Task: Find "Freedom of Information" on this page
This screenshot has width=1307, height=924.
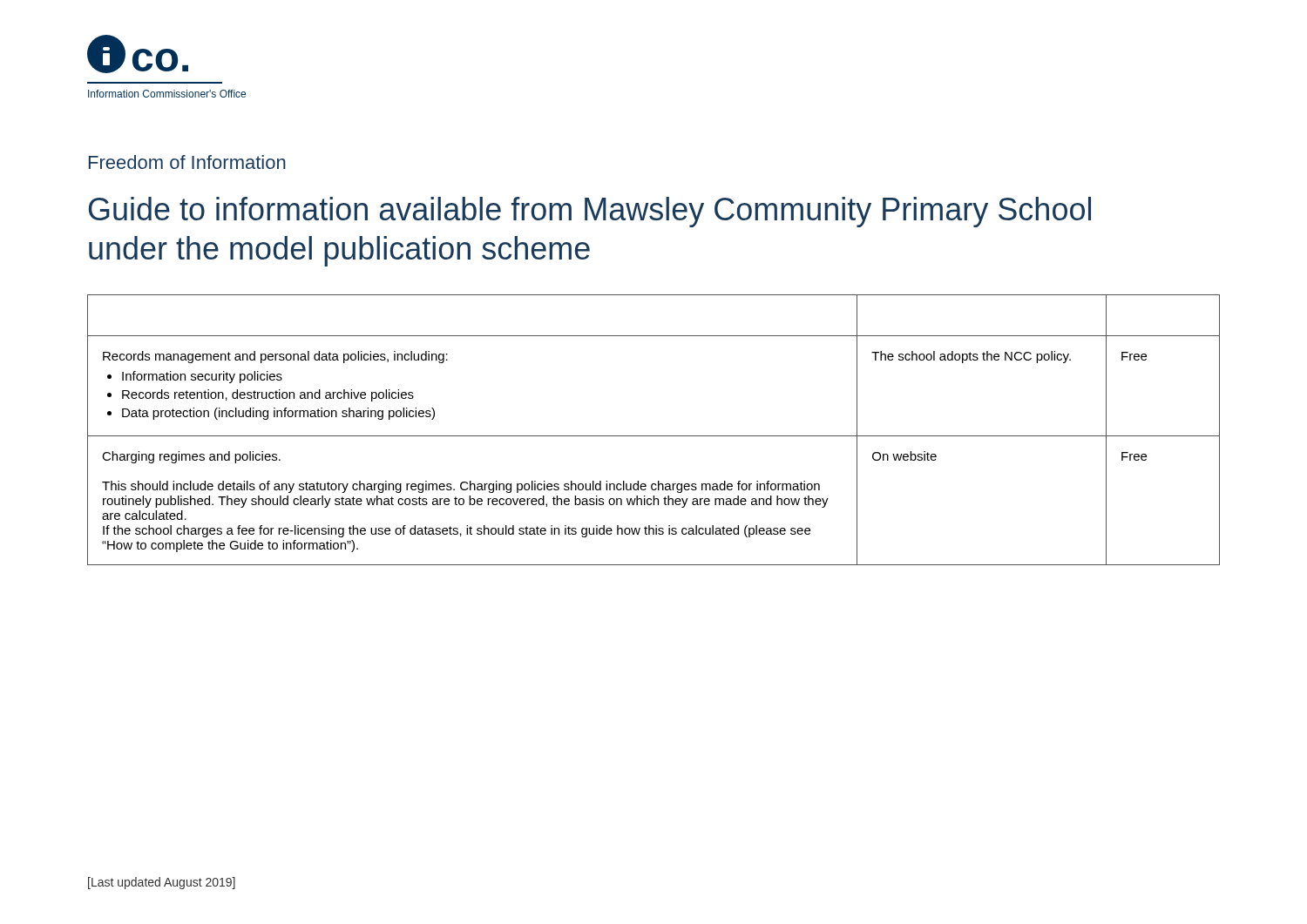Action: [187, 162]
